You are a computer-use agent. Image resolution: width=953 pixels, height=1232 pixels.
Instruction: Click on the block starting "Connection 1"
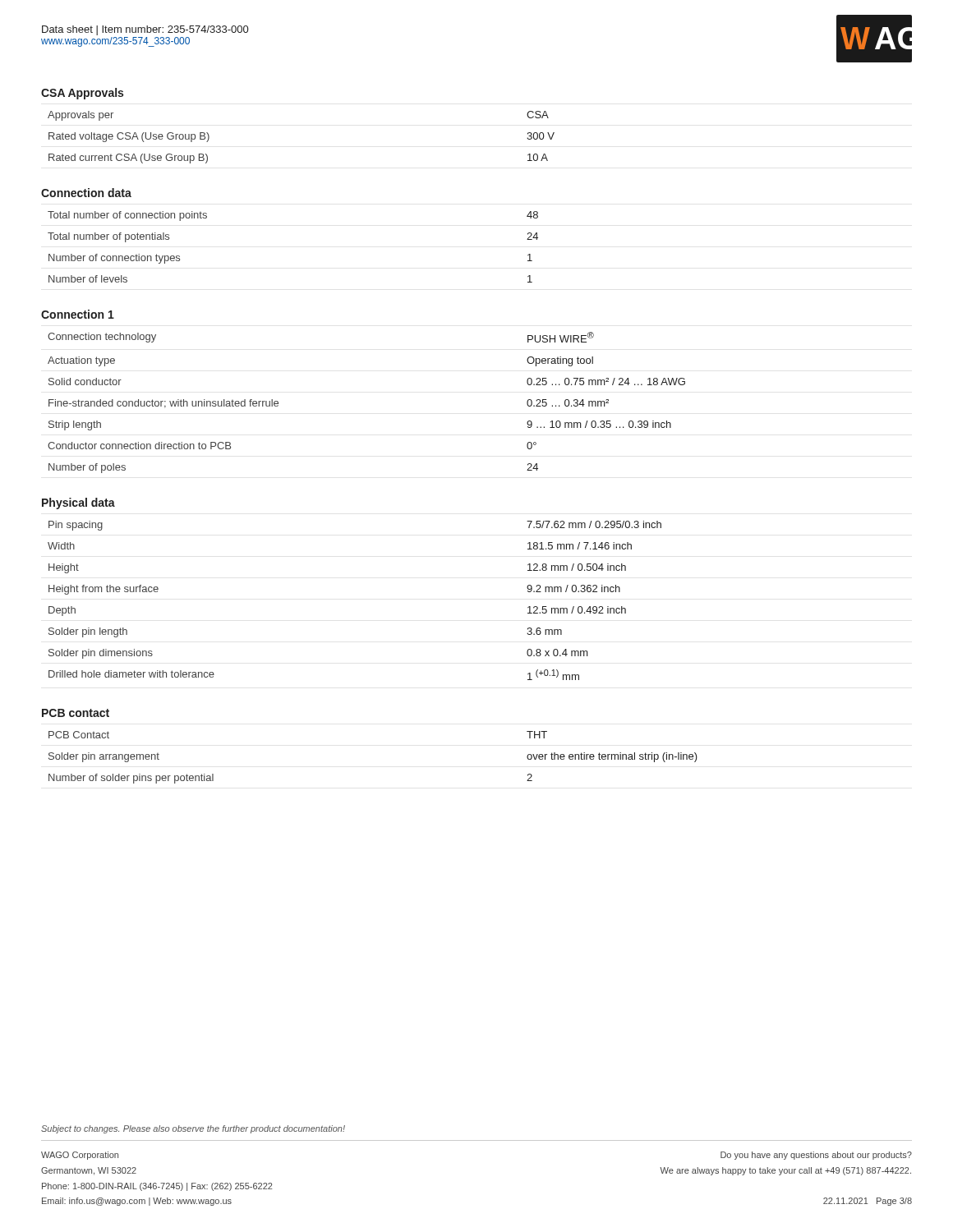[x=77, y=315]
